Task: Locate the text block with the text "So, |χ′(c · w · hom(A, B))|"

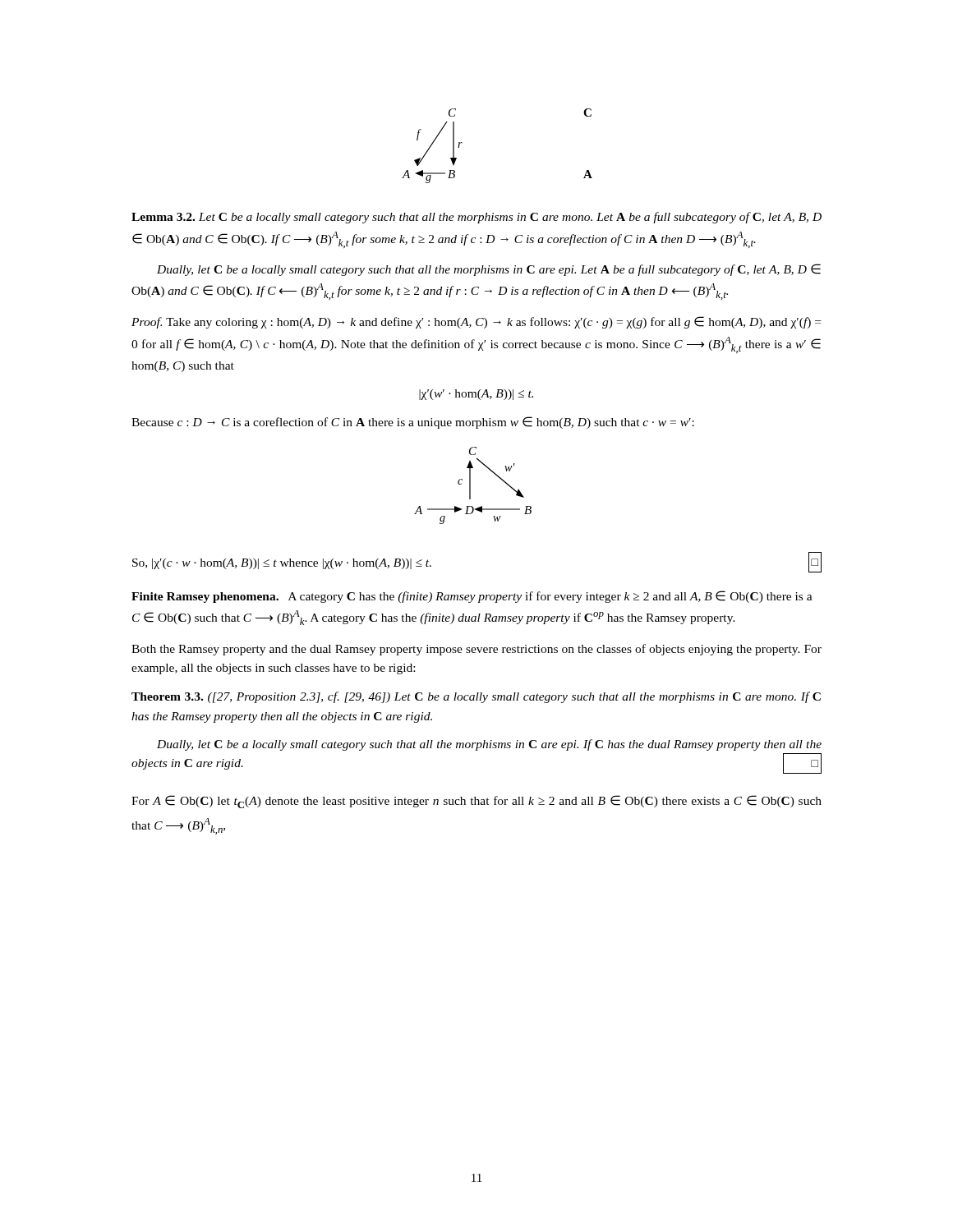Action: (x=258, y=562)
